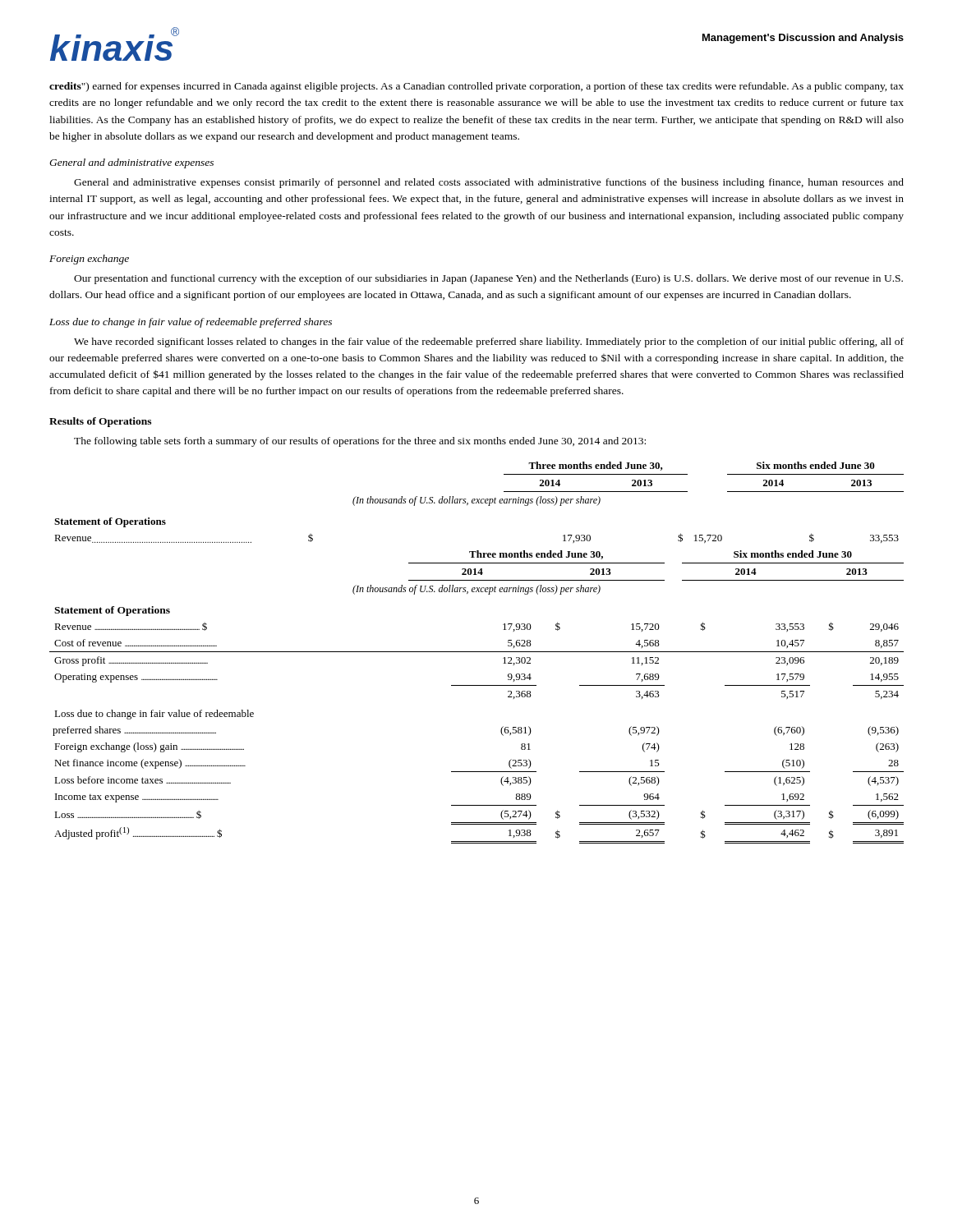Click on the logo
953x1232 pixels.
(x=115, y=48)
